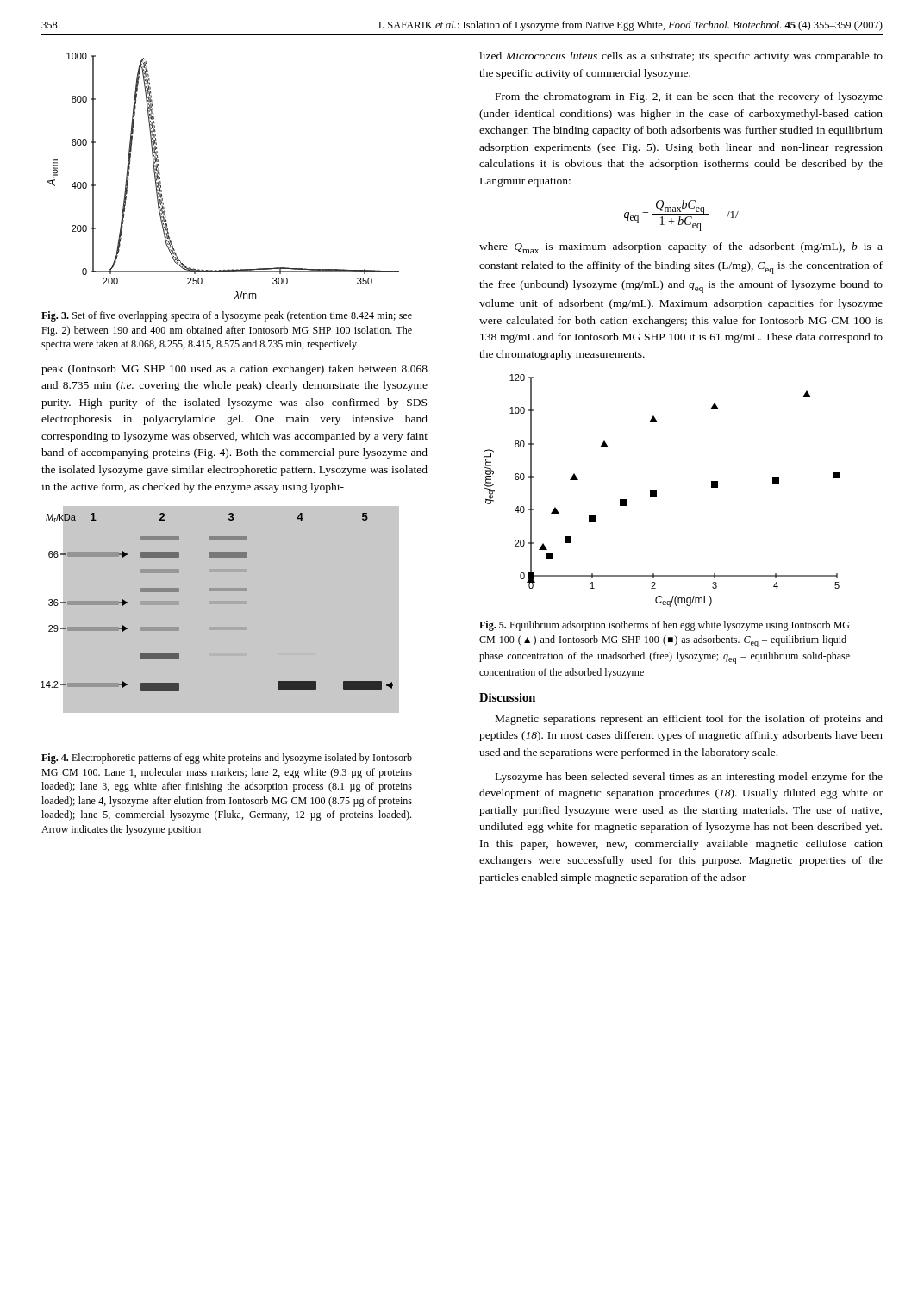Find the element starting "qeq = QmaxbCeq 1"

tap(681, 214)
